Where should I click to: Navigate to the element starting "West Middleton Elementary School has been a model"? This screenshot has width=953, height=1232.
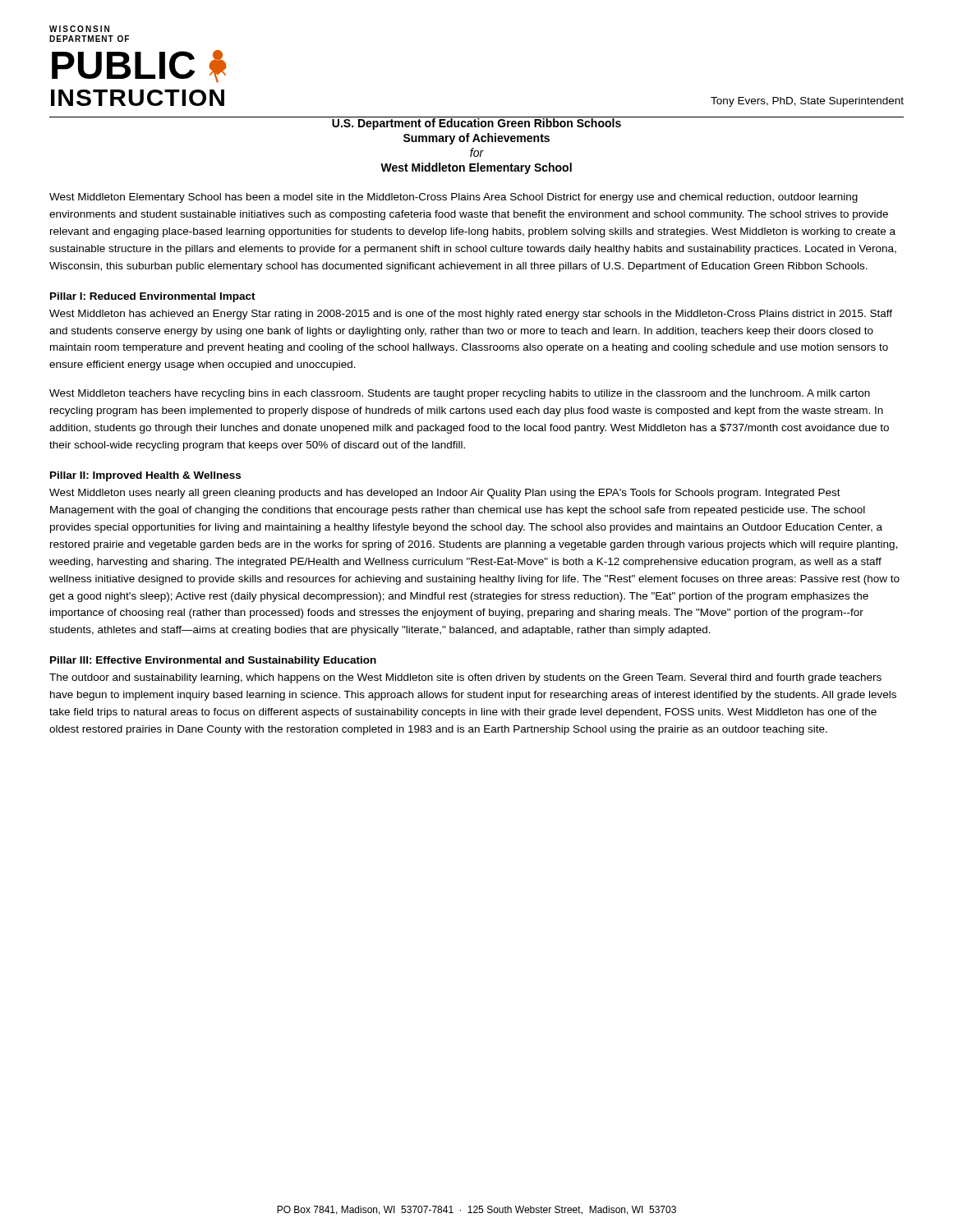[x=473, y=231]
